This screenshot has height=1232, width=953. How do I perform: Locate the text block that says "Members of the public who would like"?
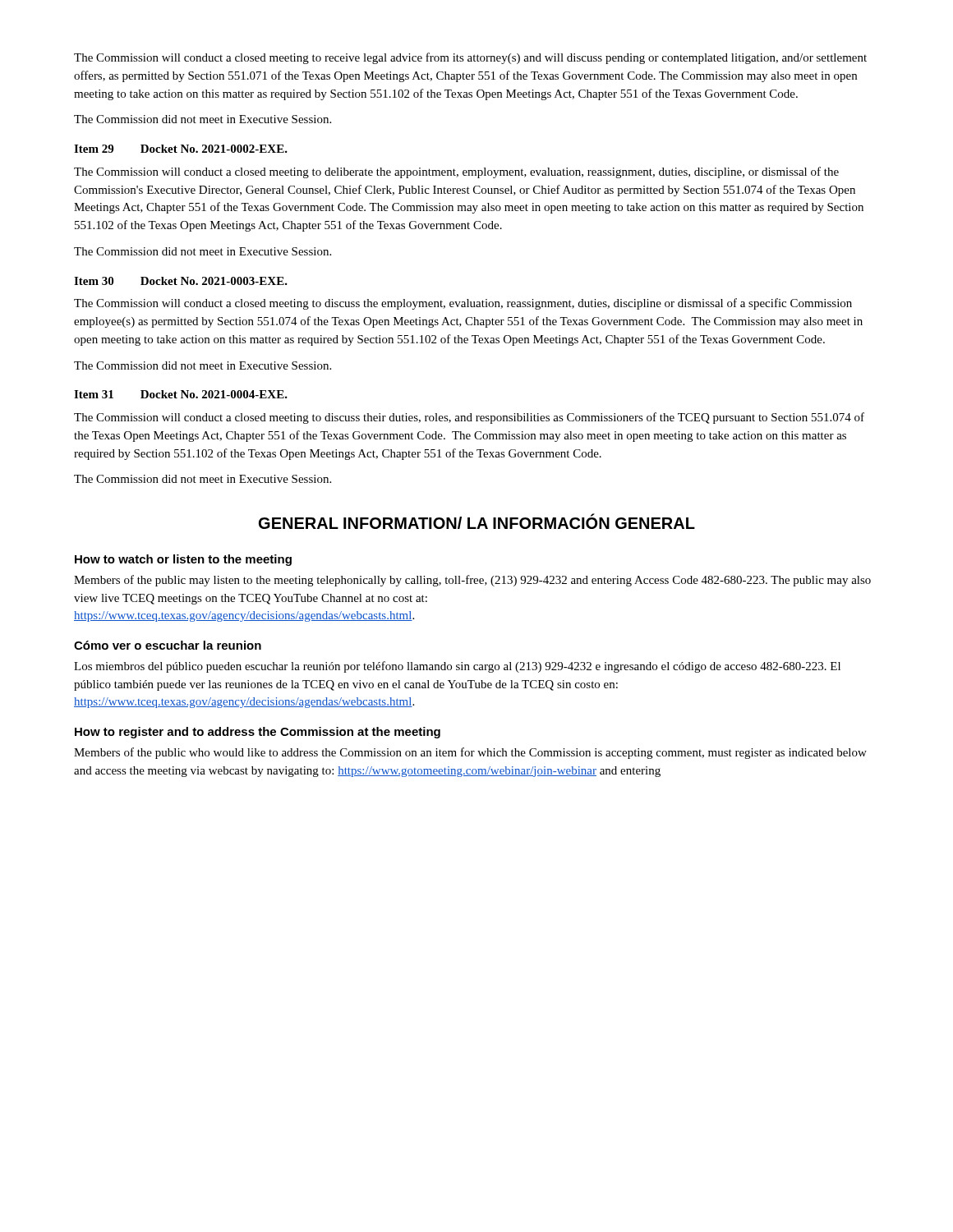pos(470,761)
